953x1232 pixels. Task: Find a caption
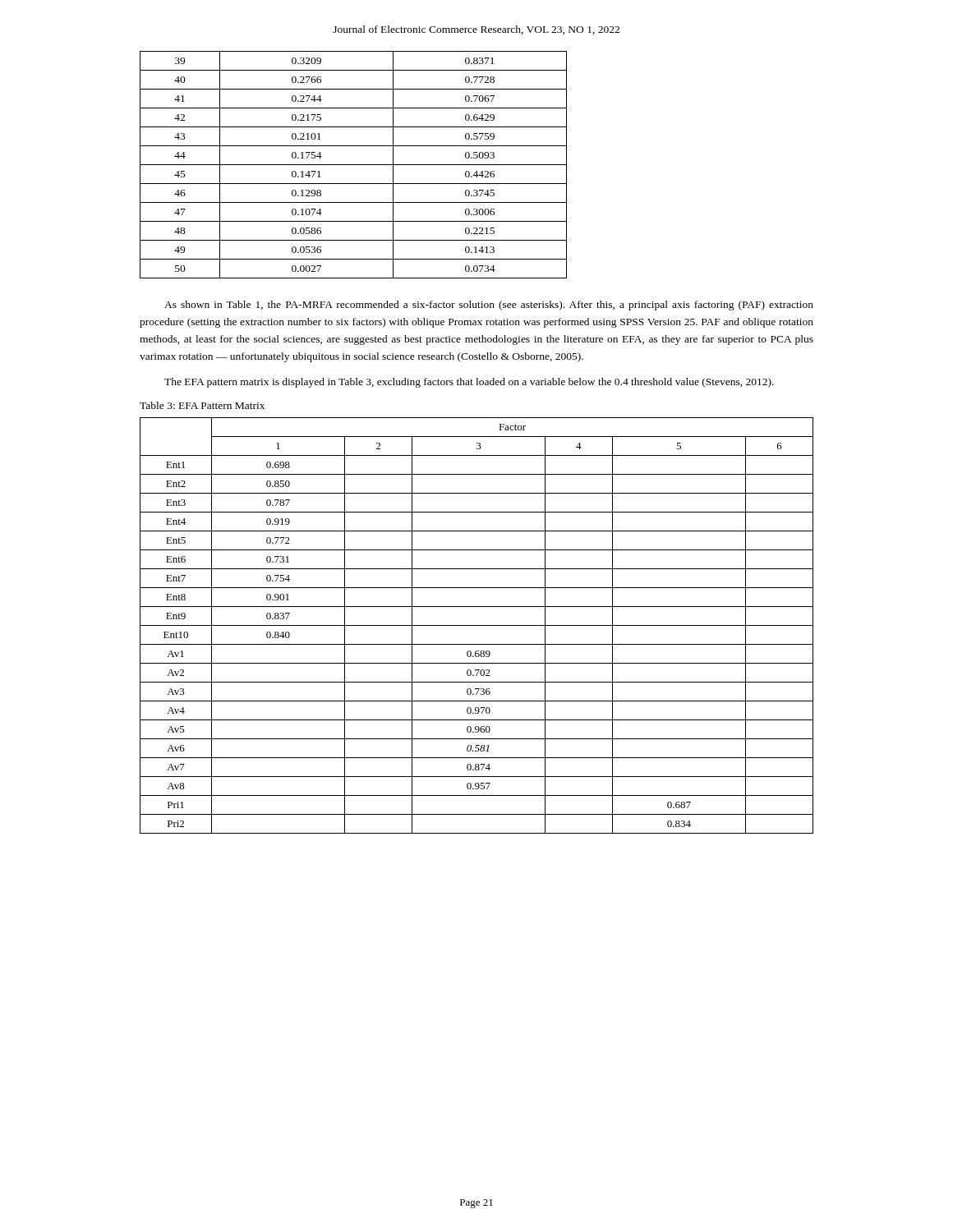[x=202, y=405]
